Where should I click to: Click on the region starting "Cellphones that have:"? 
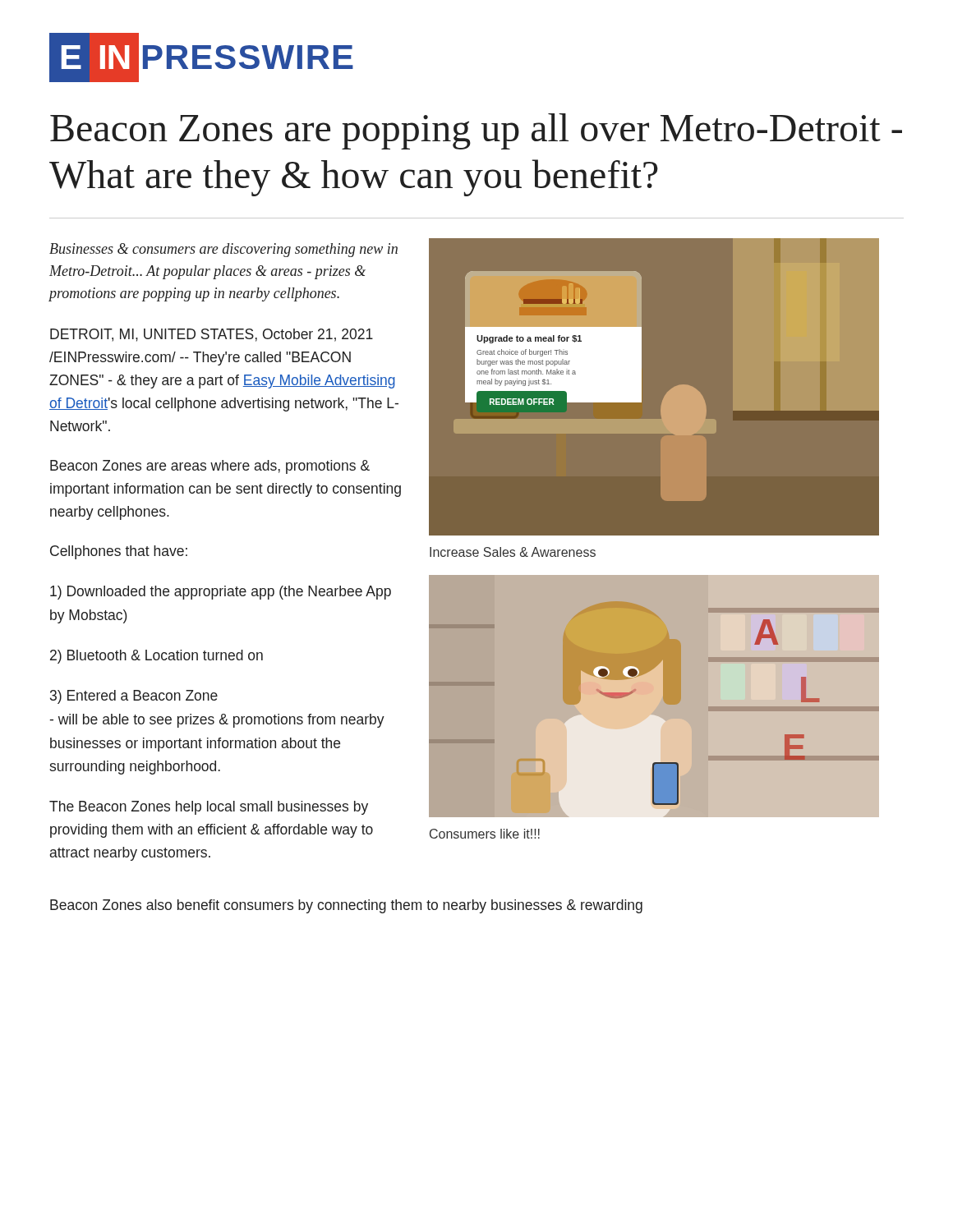point(119,551)
